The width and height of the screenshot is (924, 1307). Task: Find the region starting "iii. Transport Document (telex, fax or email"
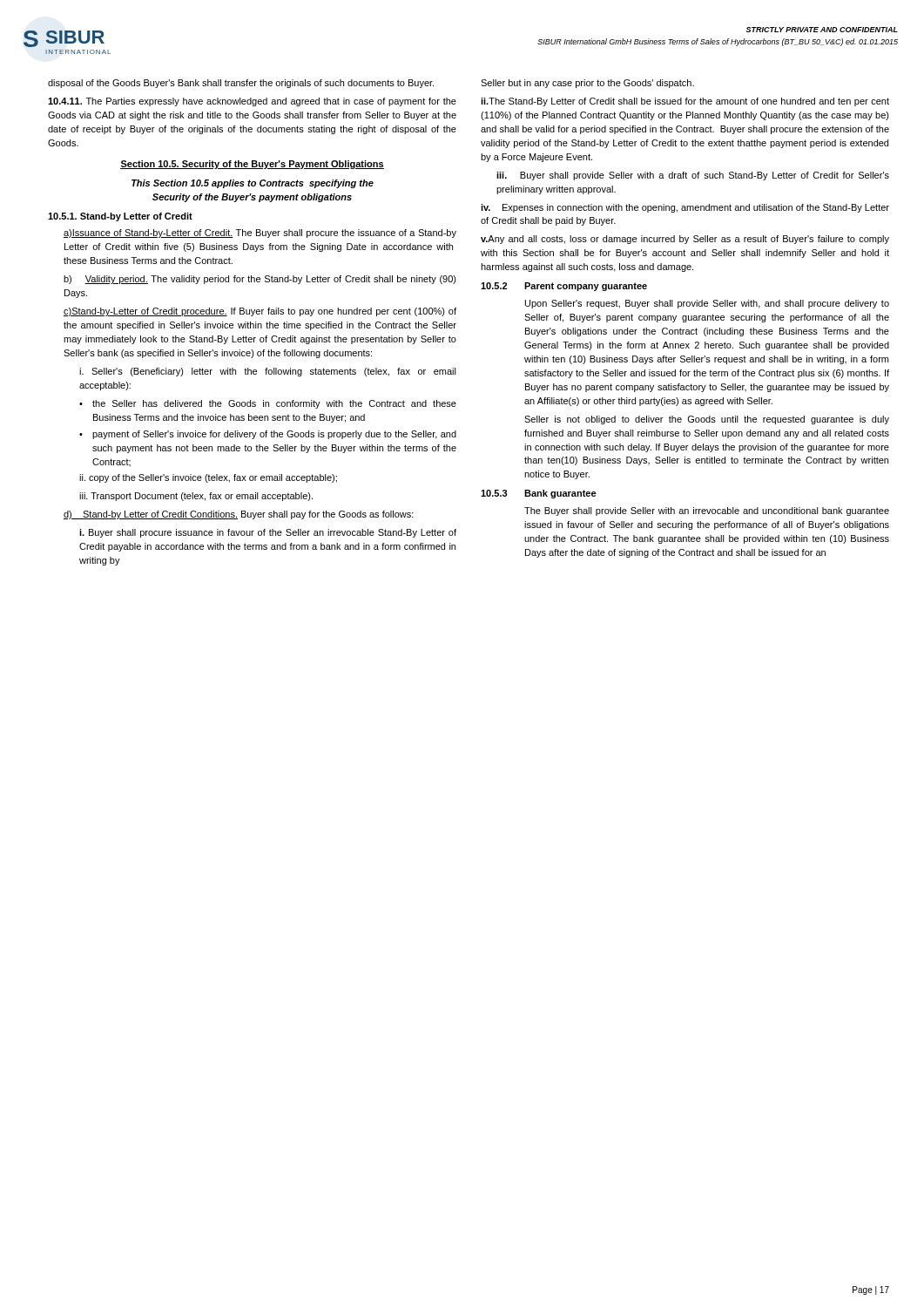pos(268,497)
